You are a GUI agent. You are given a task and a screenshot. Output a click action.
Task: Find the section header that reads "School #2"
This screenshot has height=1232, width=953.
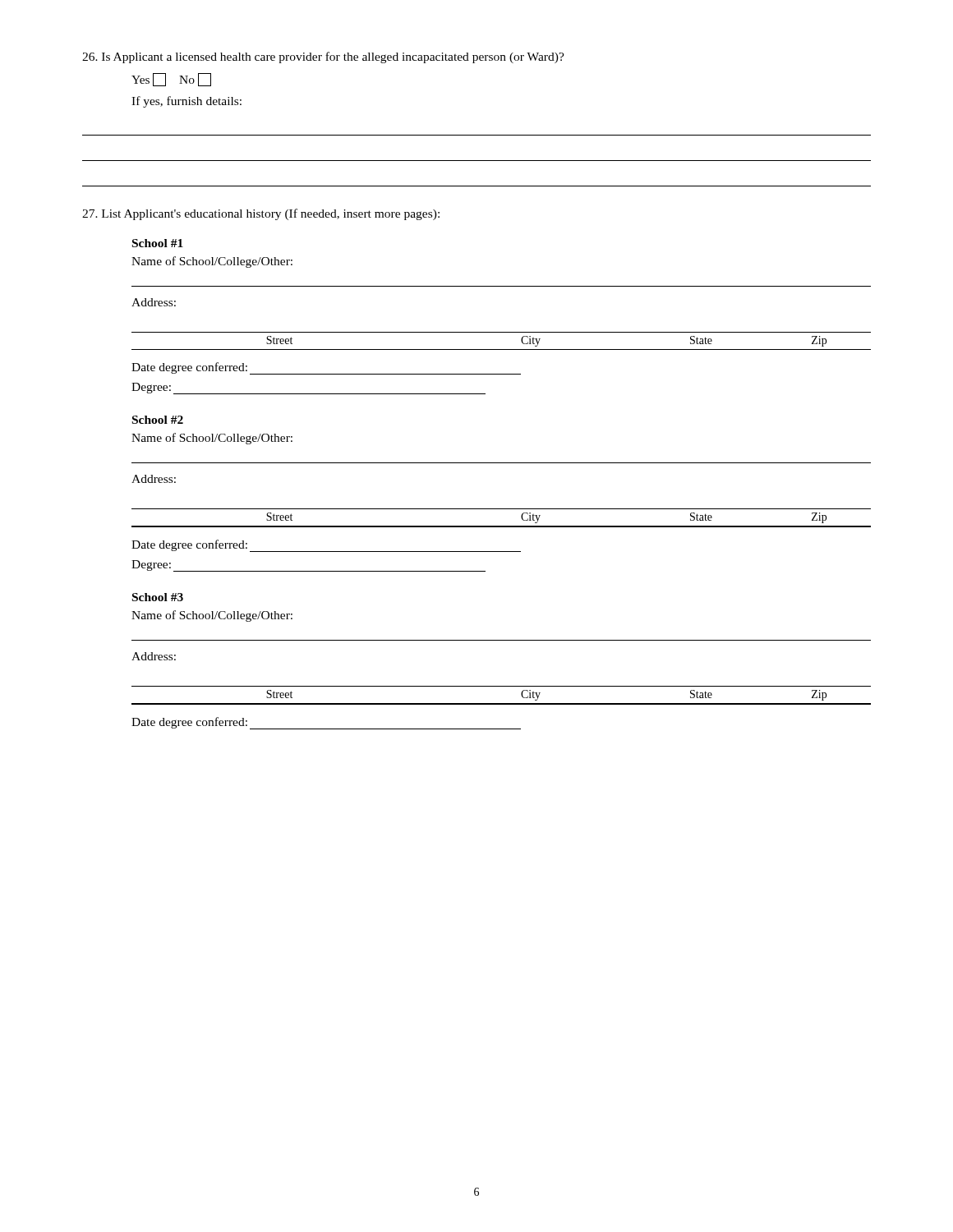[x=157, y=420]
